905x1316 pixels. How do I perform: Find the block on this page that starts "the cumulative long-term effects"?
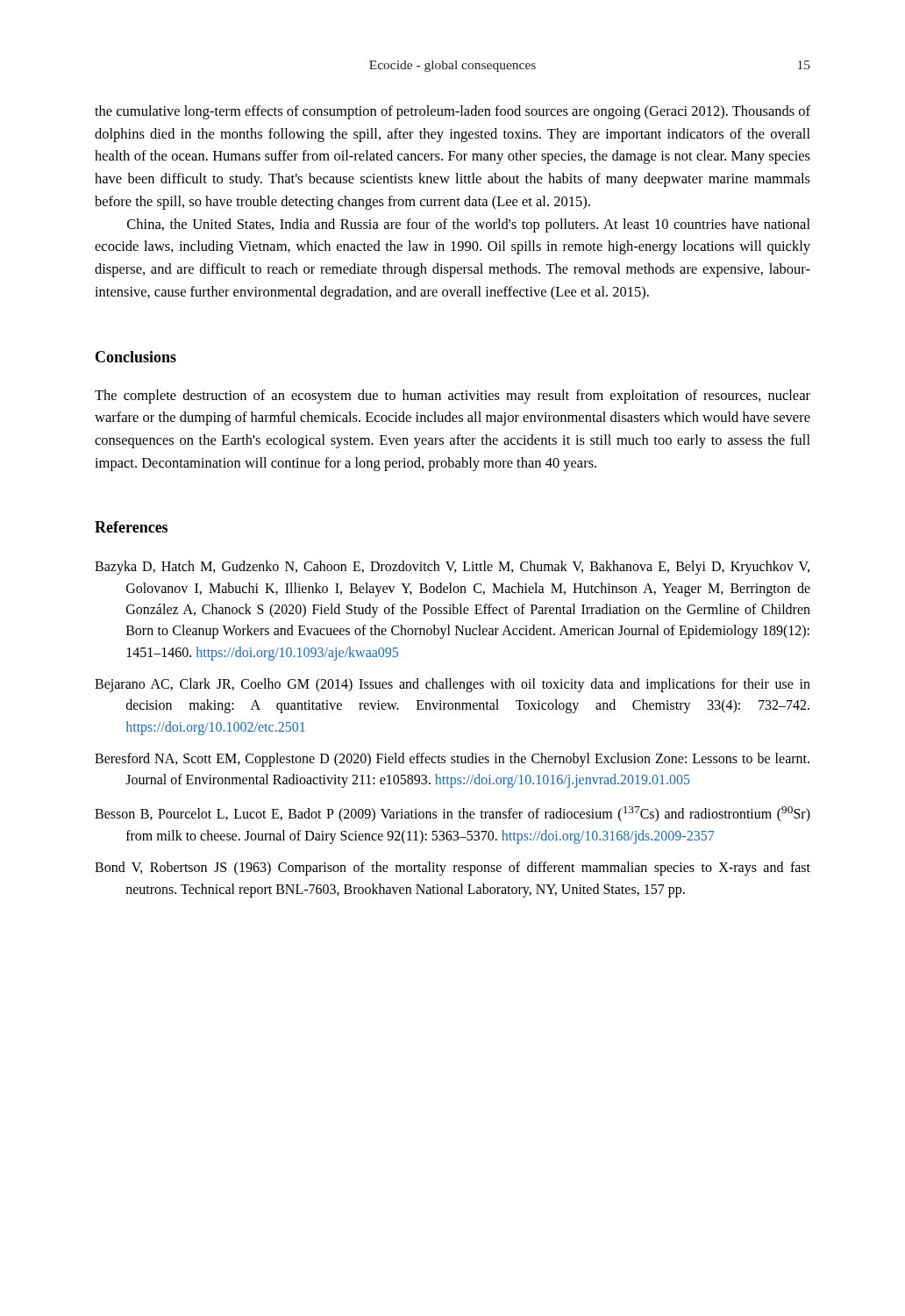click(452, 202)
